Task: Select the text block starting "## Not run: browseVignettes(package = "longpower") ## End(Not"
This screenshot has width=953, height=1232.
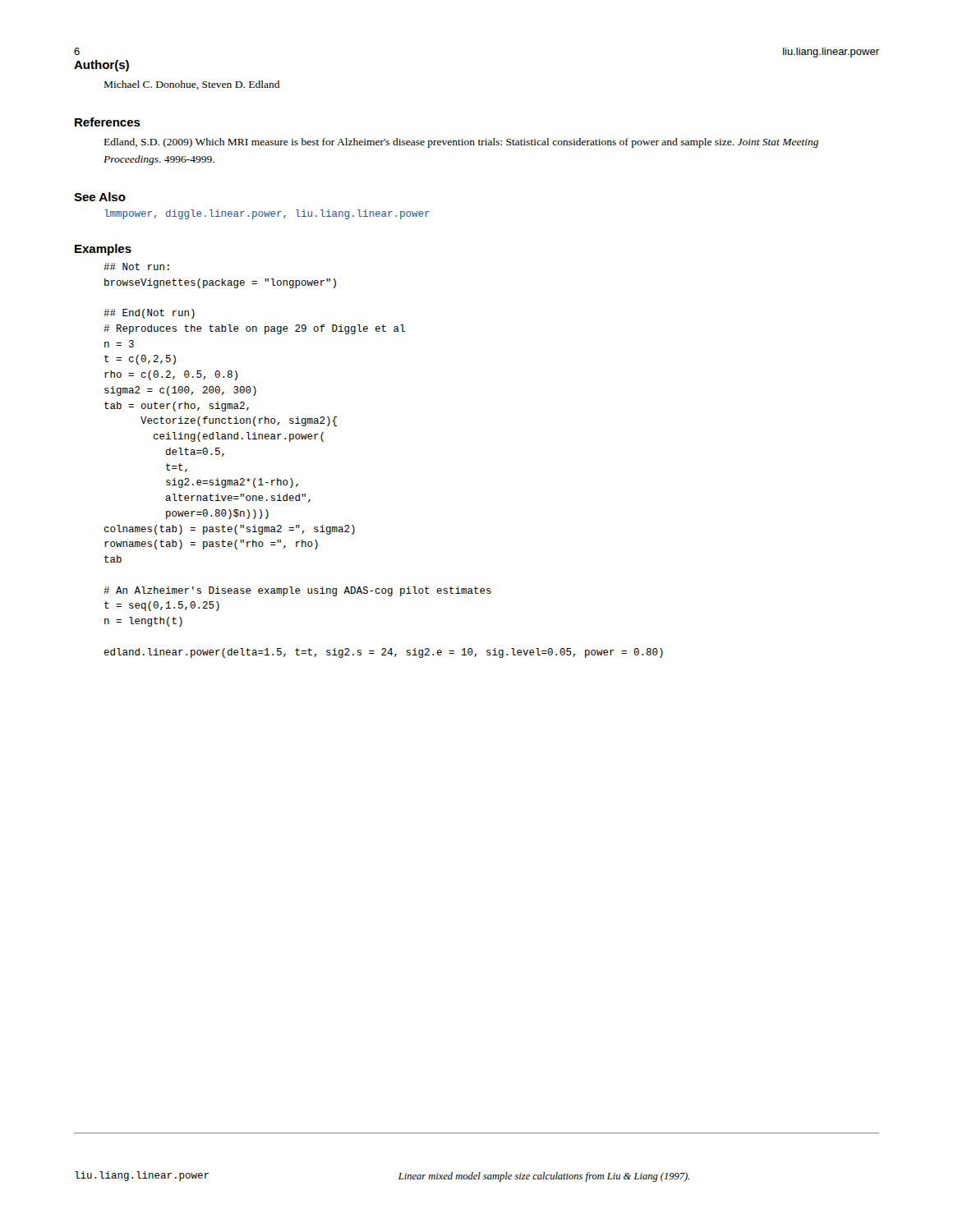Action: tap(136, 267)
